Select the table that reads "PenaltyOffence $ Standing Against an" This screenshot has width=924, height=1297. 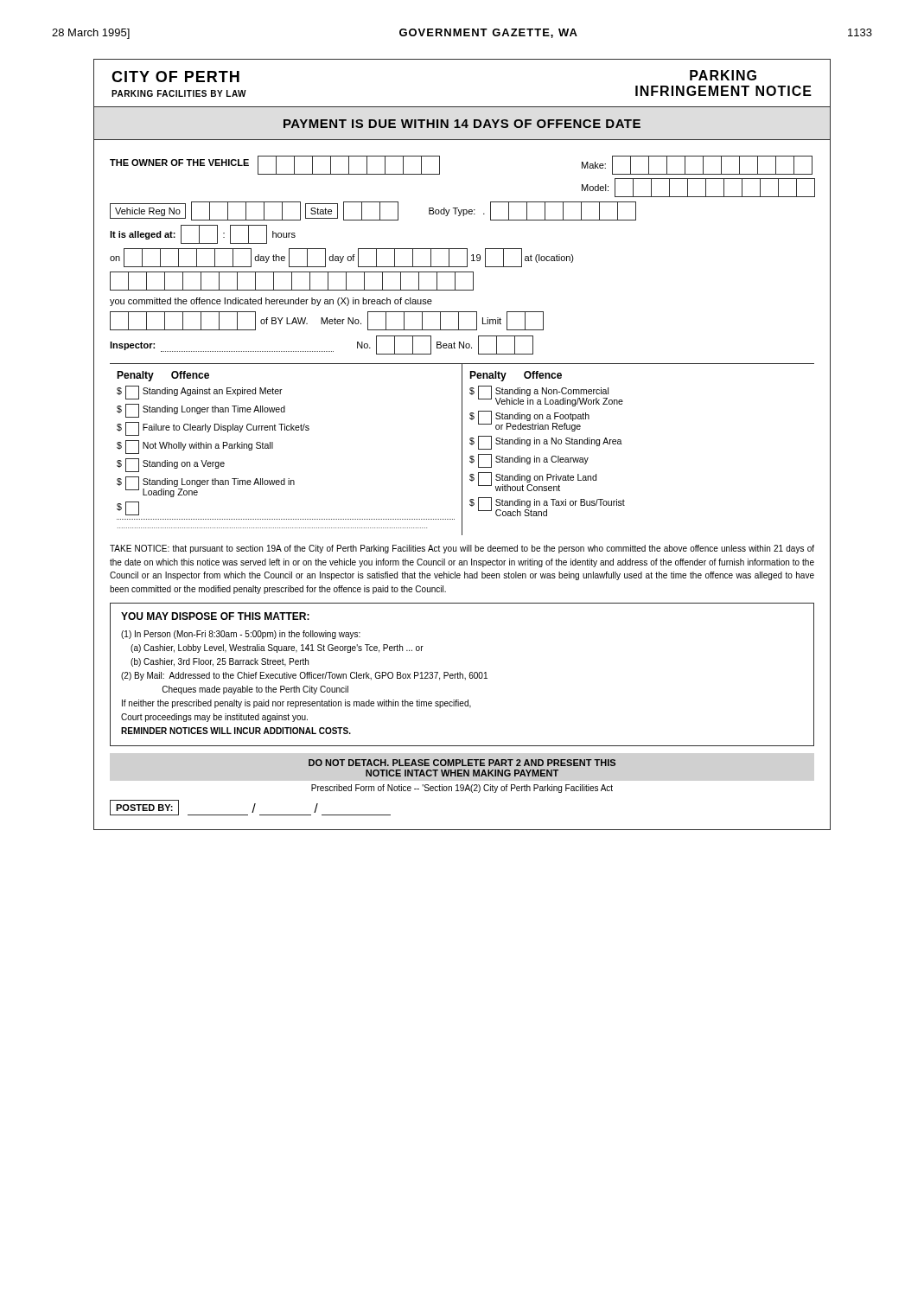(462, 449)
